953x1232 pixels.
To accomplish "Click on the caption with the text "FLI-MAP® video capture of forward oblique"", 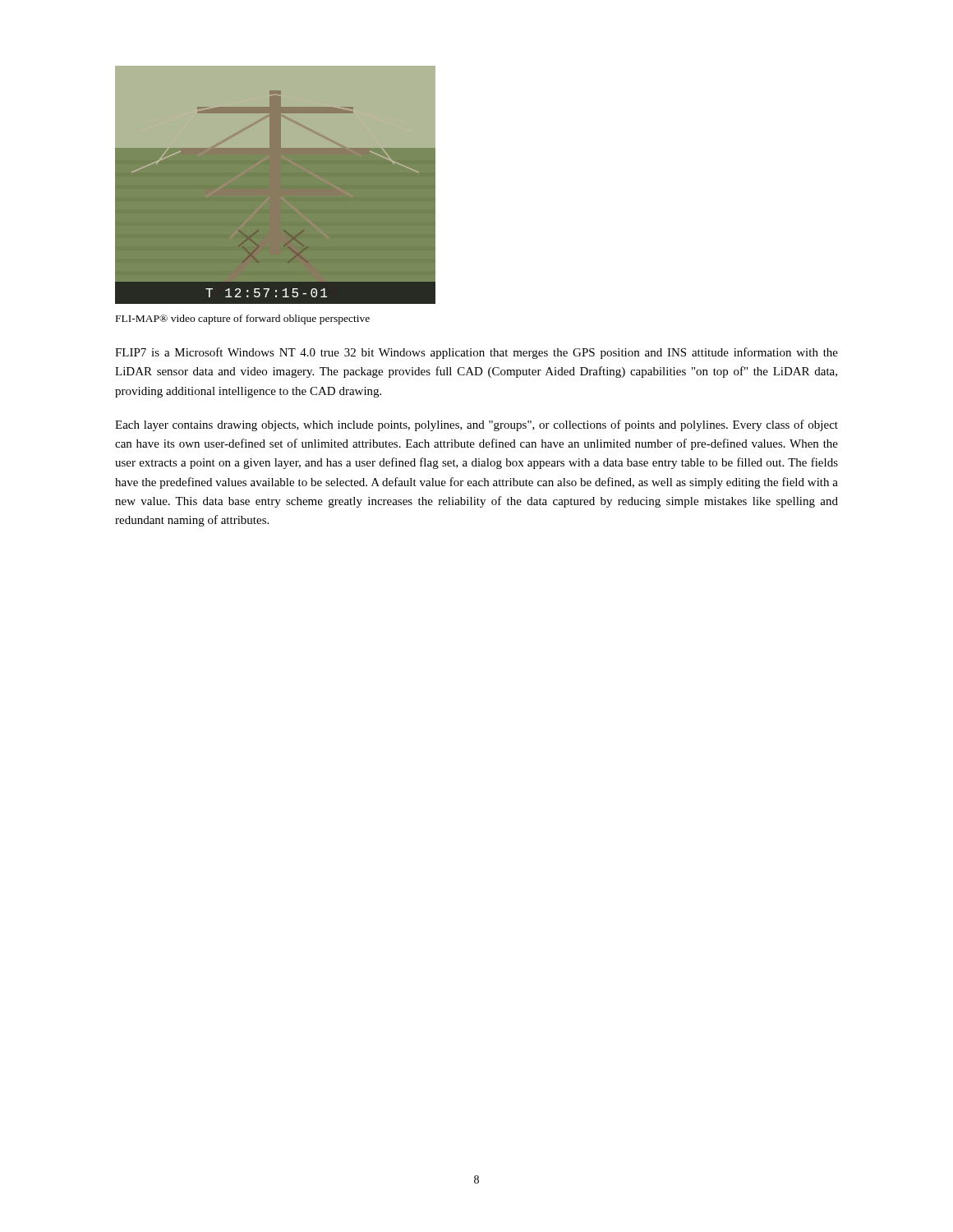I will 242,318.
